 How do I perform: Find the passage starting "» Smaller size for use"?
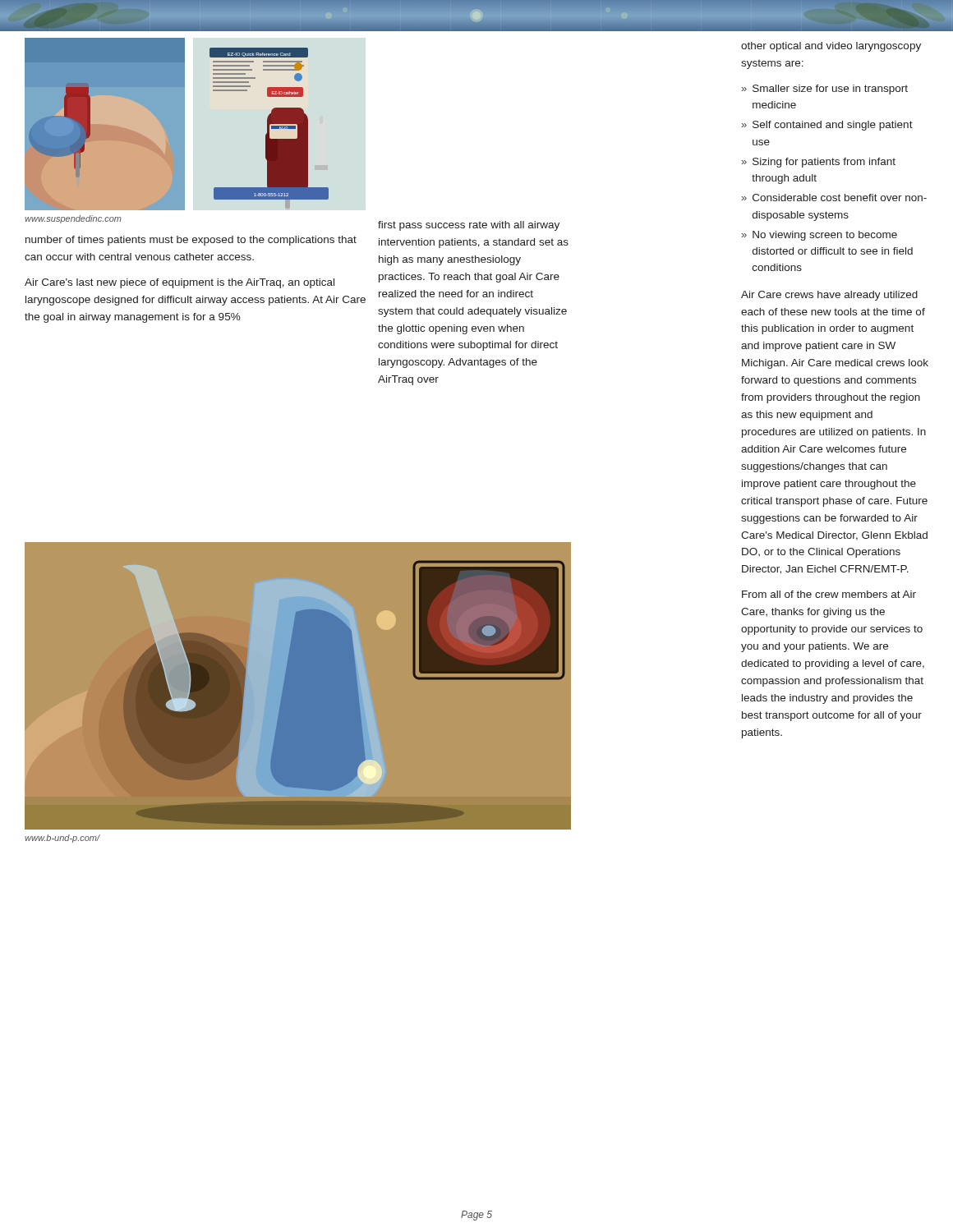(836, 97)
